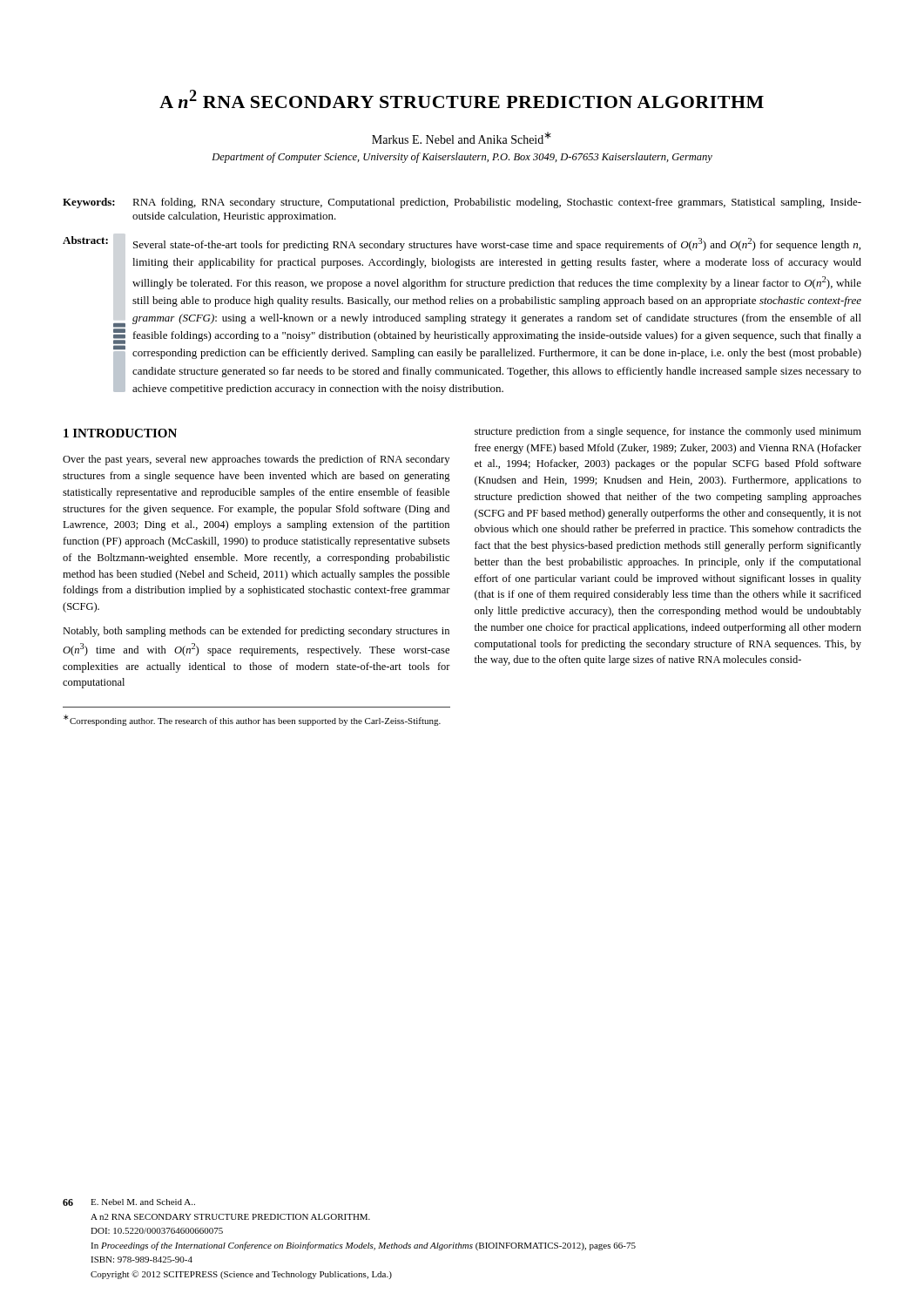This screenshot has height=1307, width=924.
Task: Click on the element starting "Department of Computer Science, University of Kaiserslautern, P.O."
Action: [x=462, y=157]
